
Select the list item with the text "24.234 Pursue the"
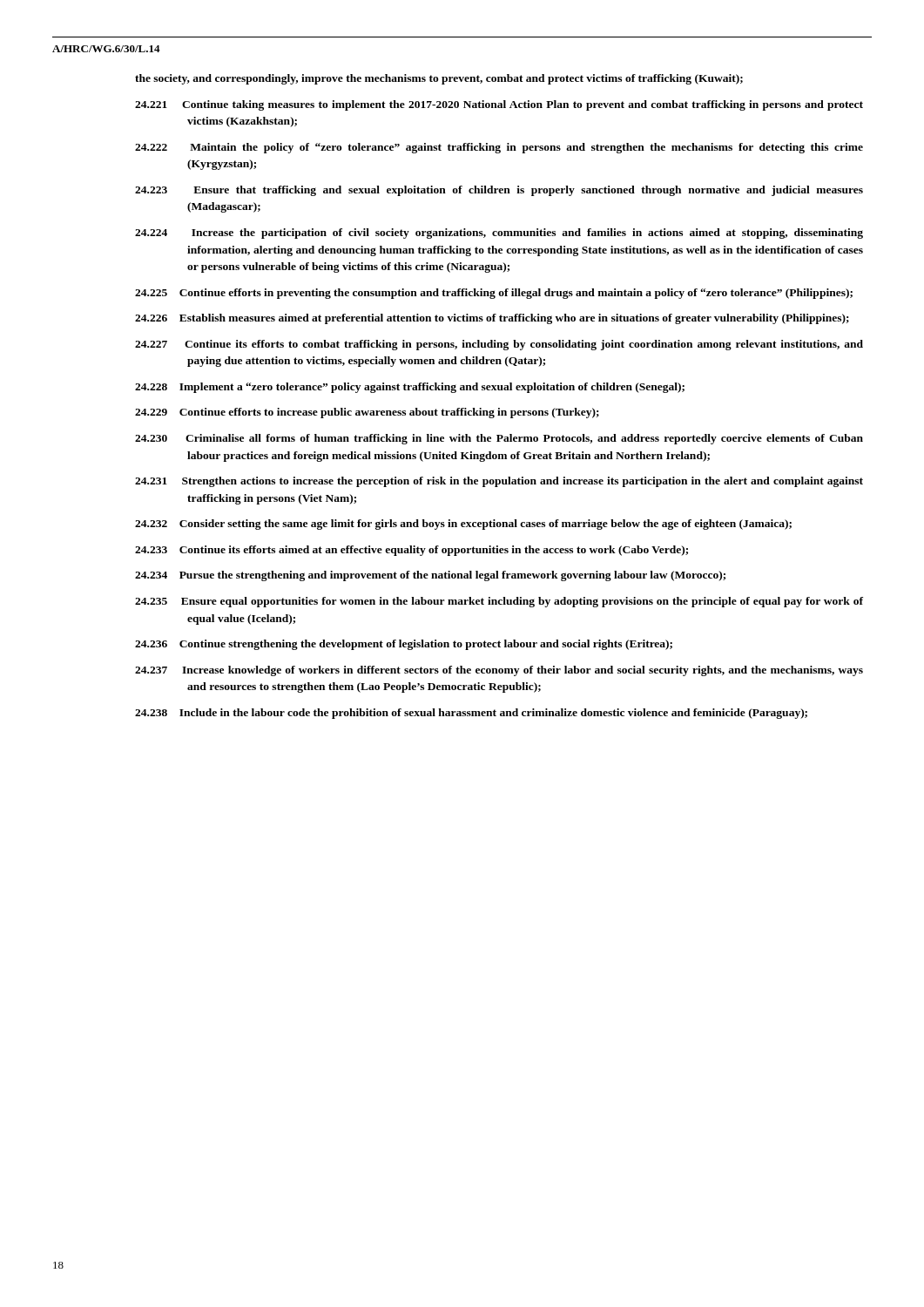click(x=431, y=575)
